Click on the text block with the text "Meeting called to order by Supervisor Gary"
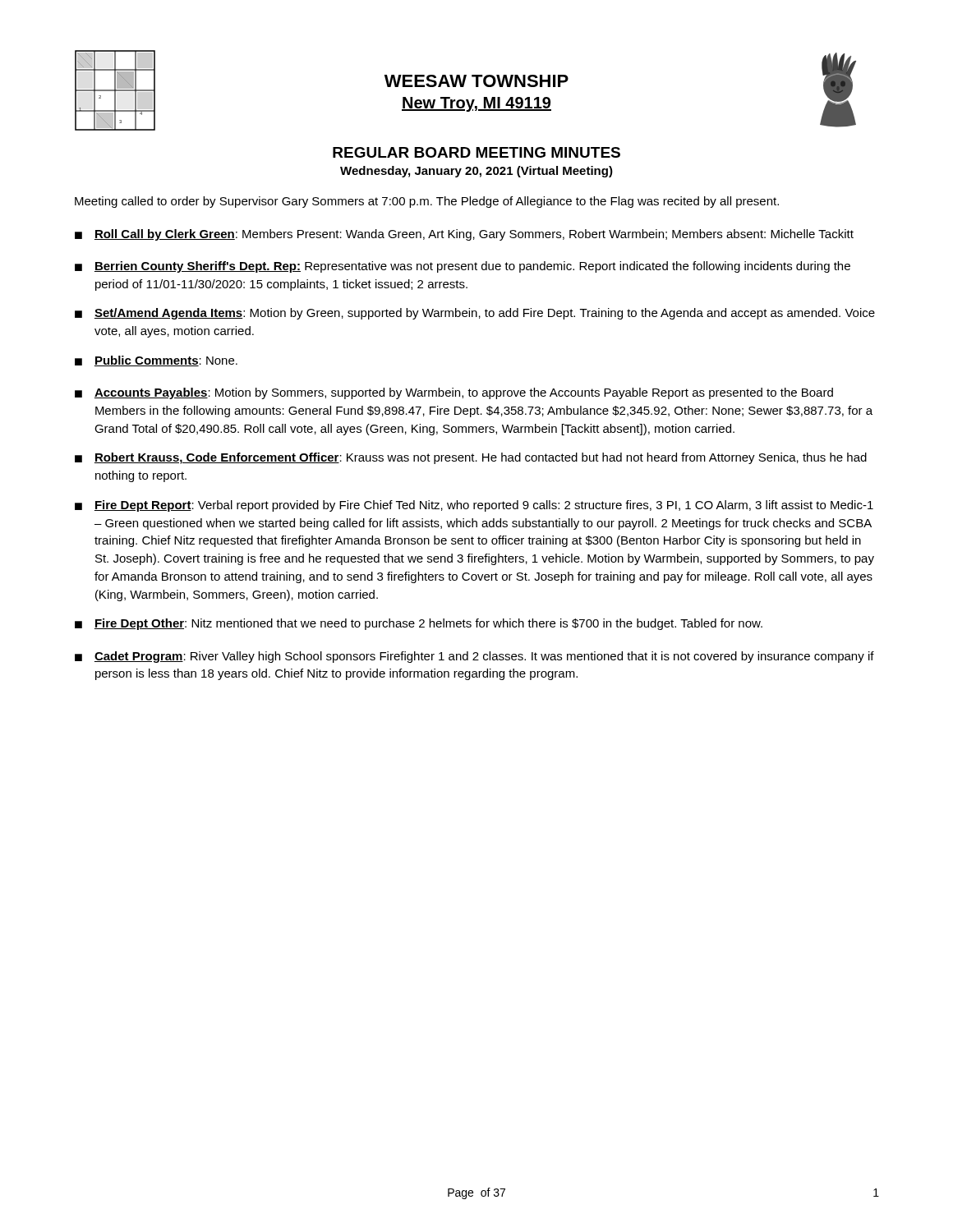This screenshot has height=1232, width=953. pyautogui.click(x=427, y=201)
